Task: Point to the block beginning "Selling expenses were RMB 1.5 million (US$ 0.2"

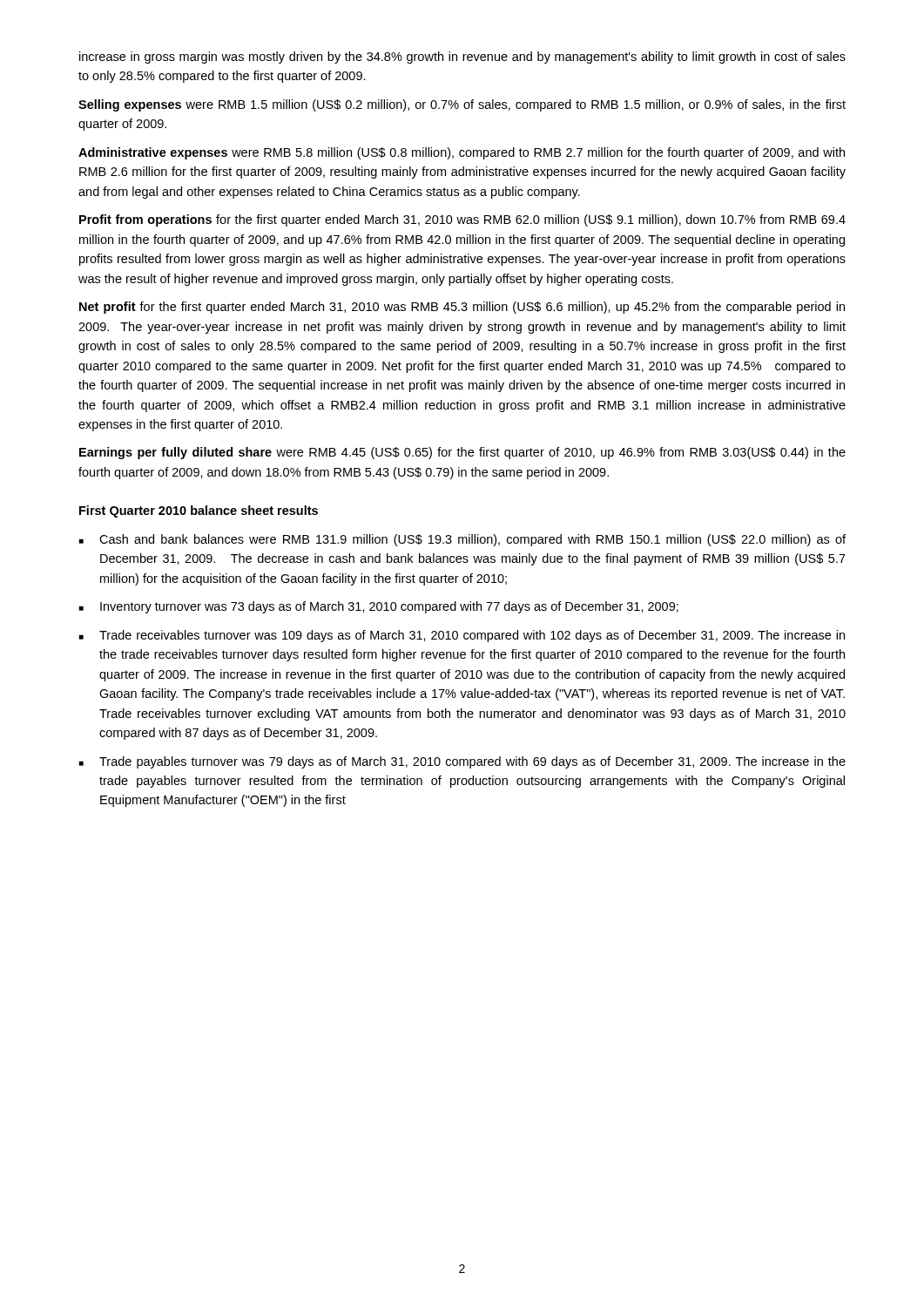Action: [462, 114]
